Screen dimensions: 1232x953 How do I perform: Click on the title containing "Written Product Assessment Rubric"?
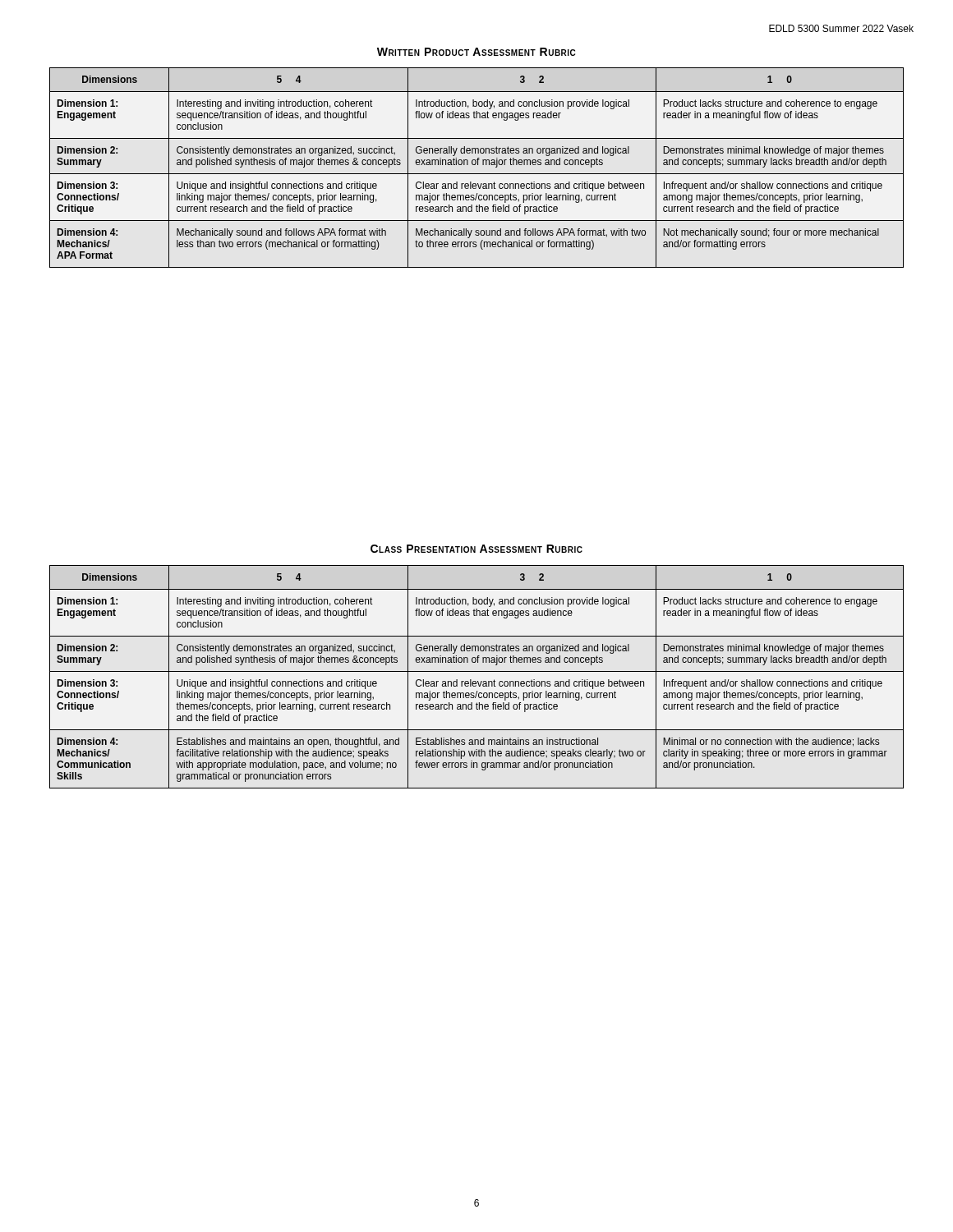(476, 52)
